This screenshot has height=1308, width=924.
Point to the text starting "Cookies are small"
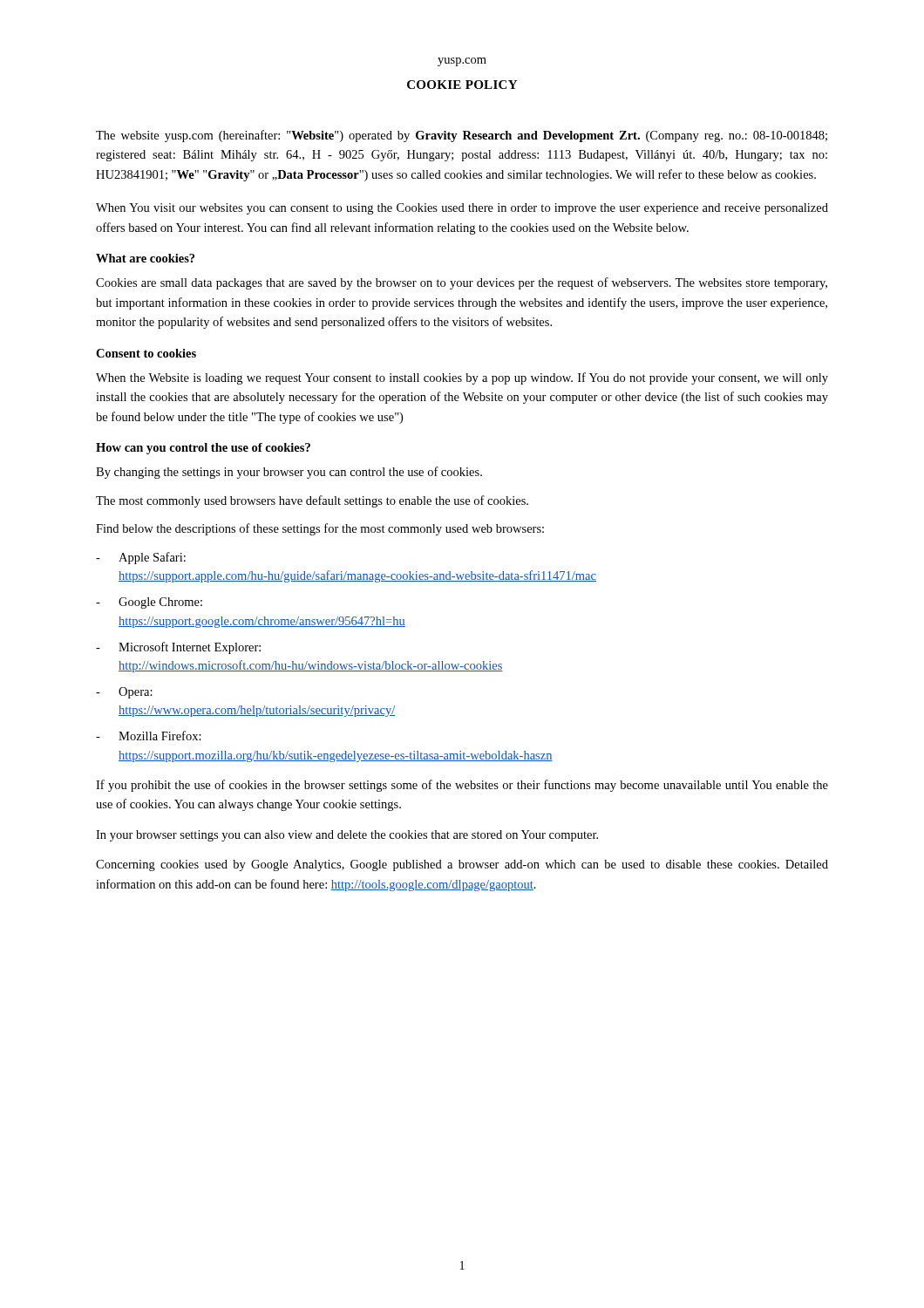pyautogui.click(x=462, y=302)
